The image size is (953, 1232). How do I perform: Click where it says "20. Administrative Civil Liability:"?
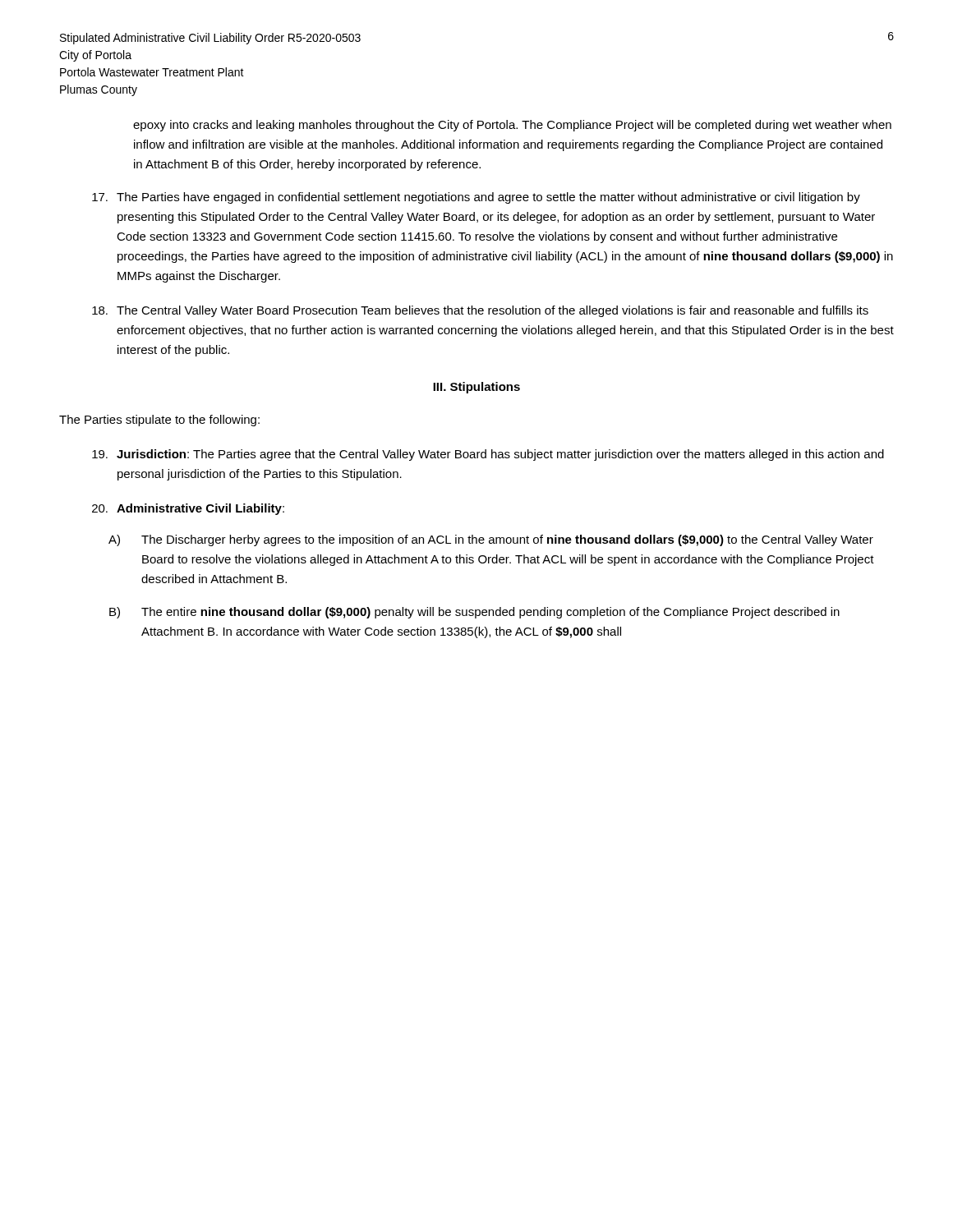(188, 509)
